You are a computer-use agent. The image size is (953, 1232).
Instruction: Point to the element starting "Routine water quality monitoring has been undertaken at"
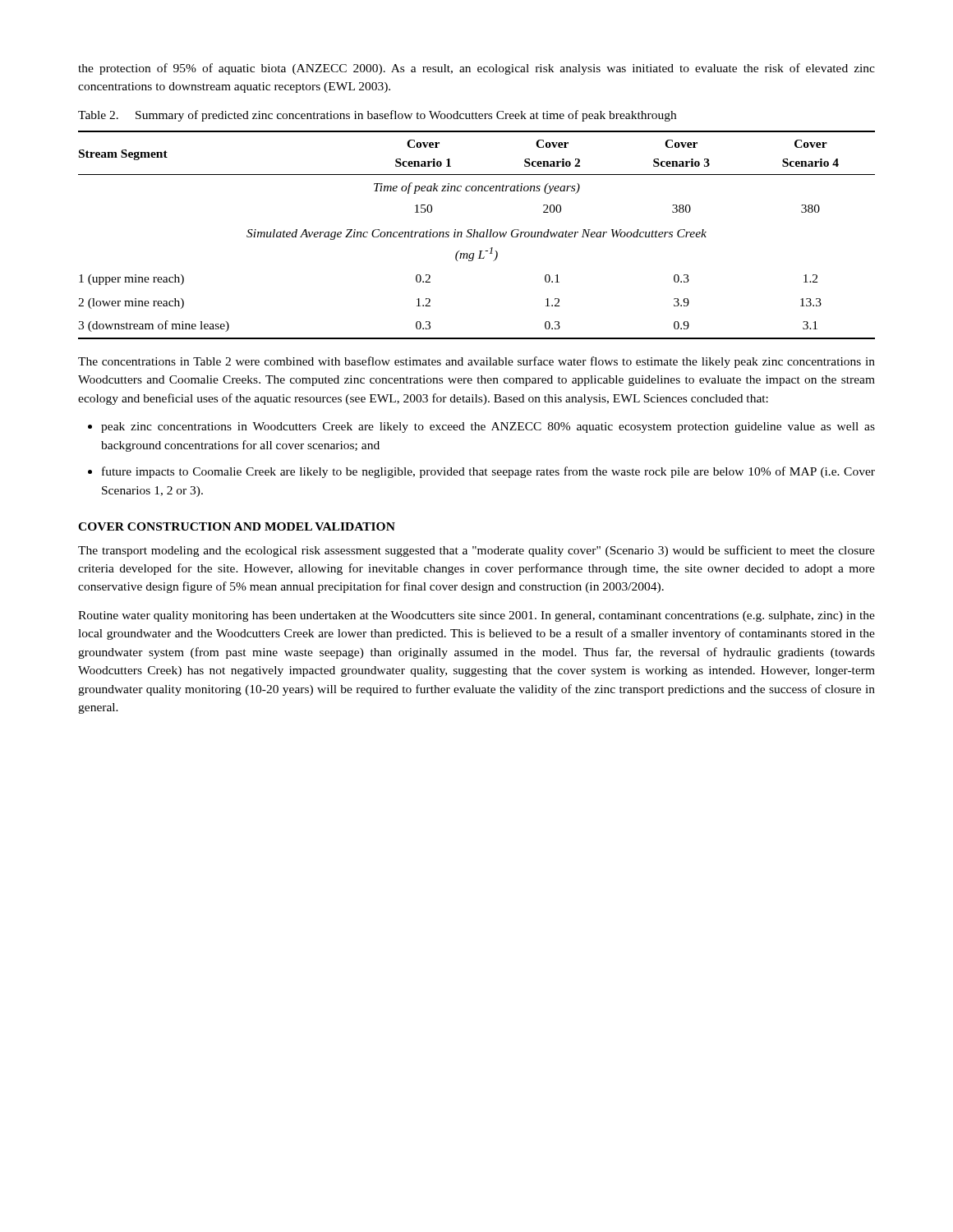pos(476,661)
